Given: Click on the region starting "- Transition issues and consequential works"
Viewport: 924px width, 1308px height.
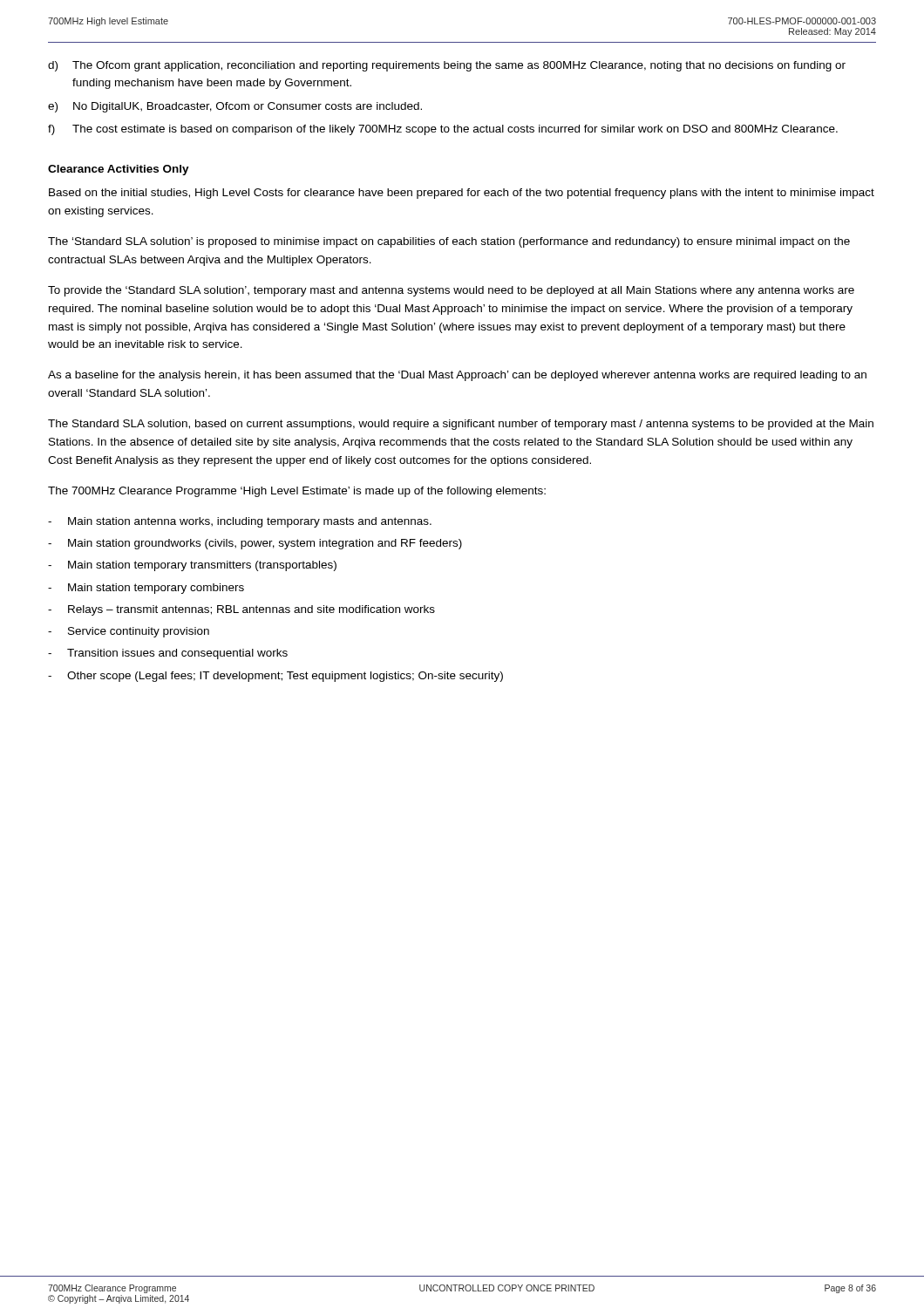Looking at the screenshot, I should point(168,654).
